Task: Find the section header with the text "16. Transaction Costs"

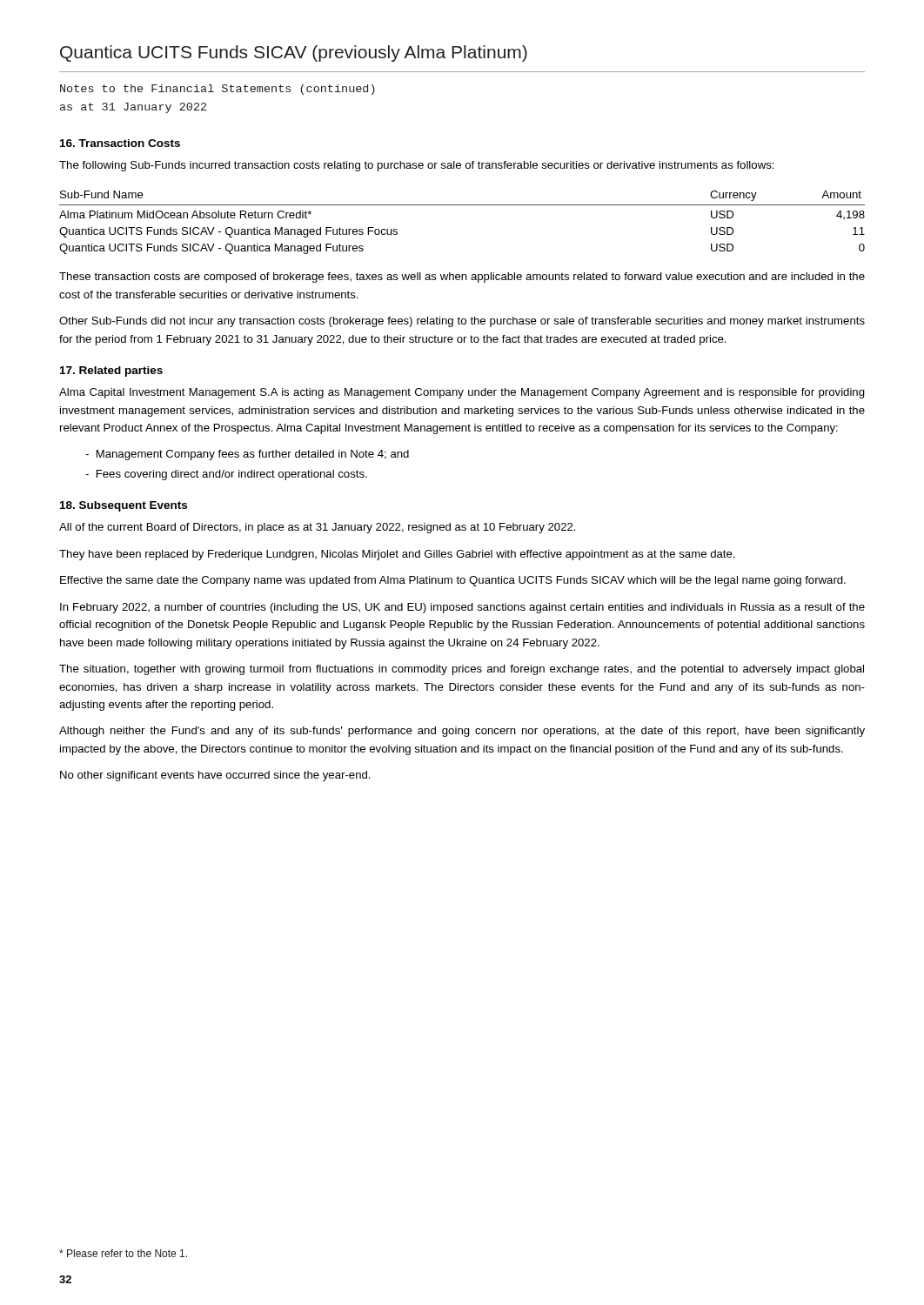Action: click(120, 143)
